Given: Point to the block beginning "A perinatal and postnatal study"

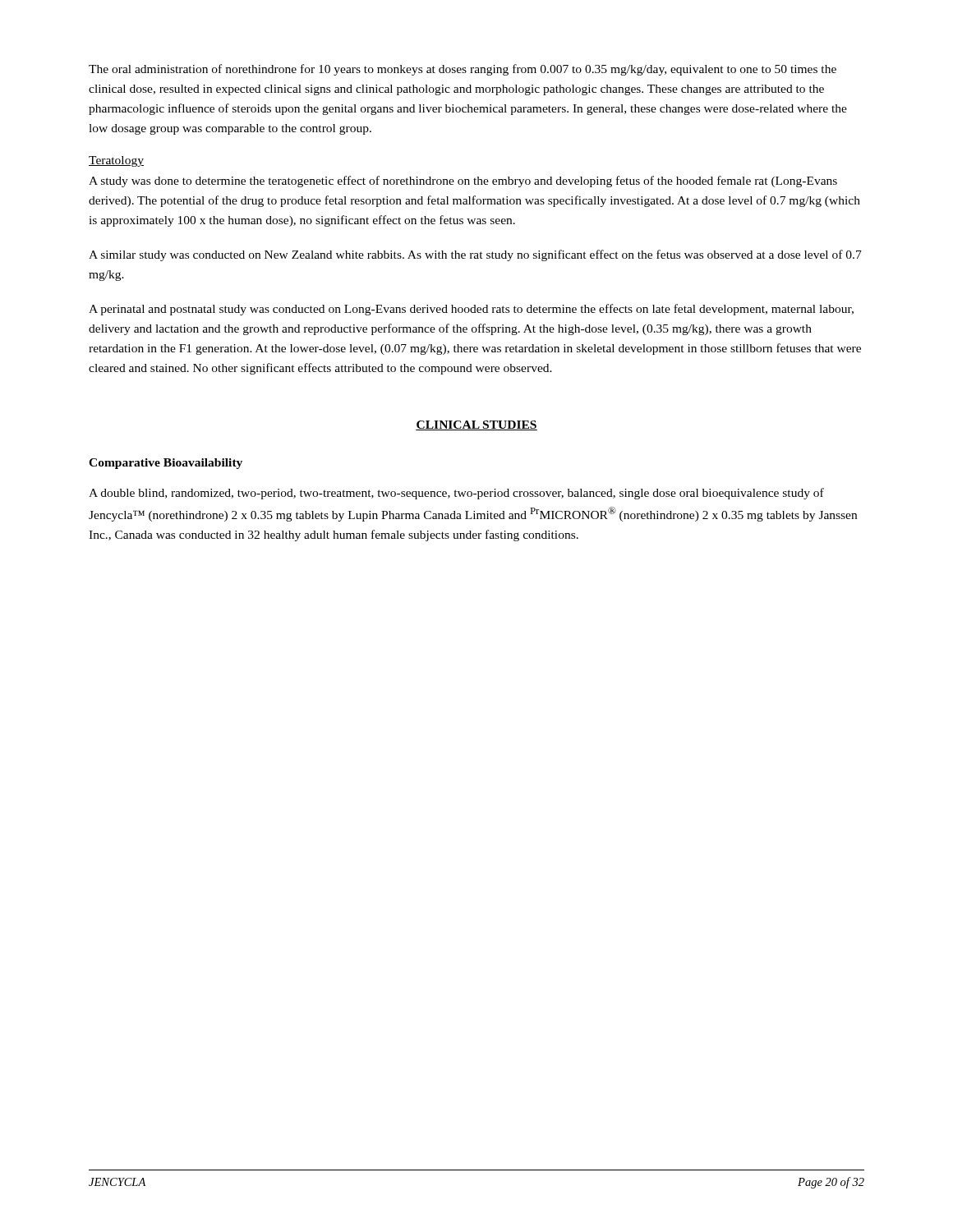Looking at the screenshot, I should pos(475,338).
